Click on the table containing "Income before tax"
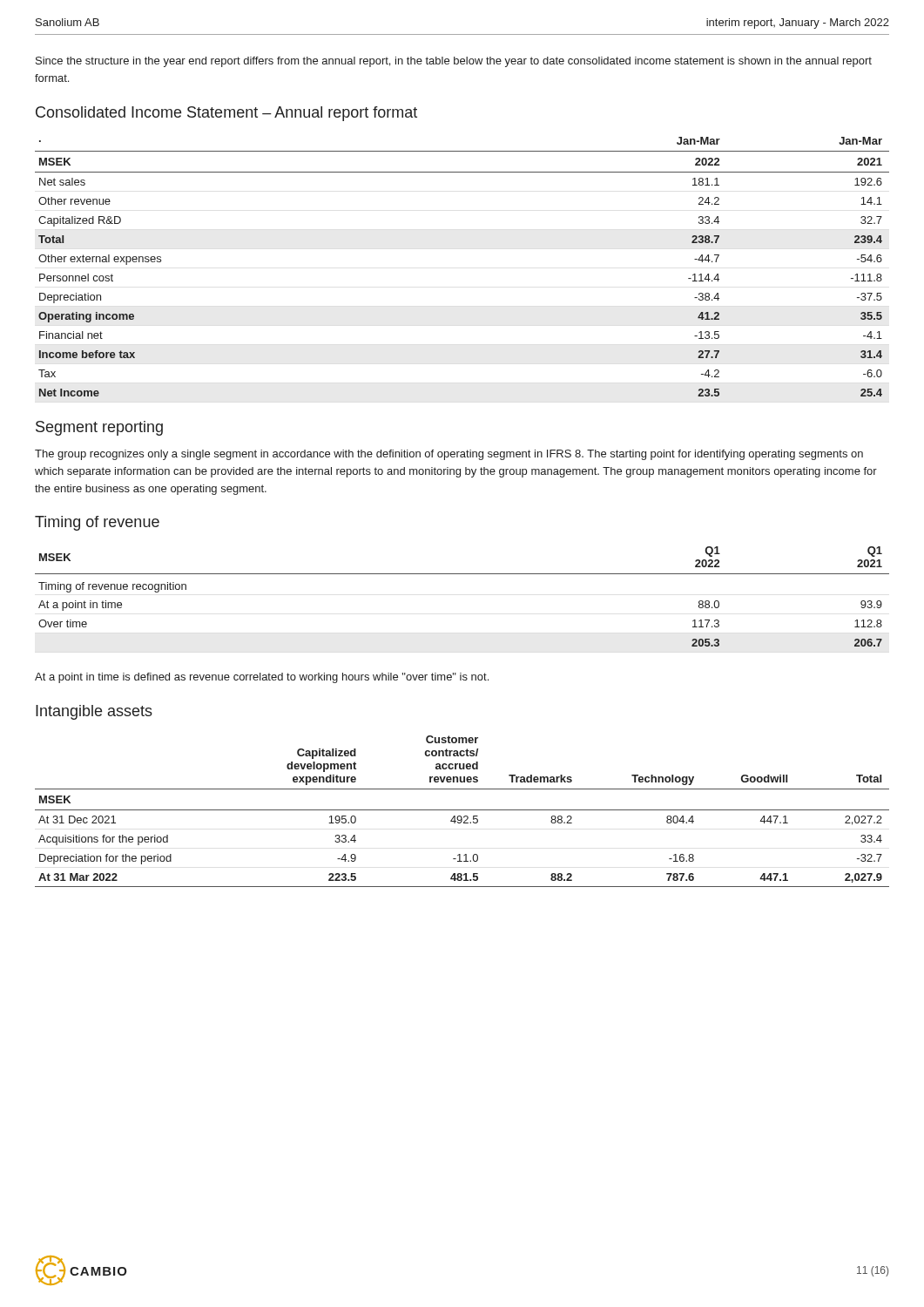The width and height of the screenshot is (924, 1307). (462, 267)
